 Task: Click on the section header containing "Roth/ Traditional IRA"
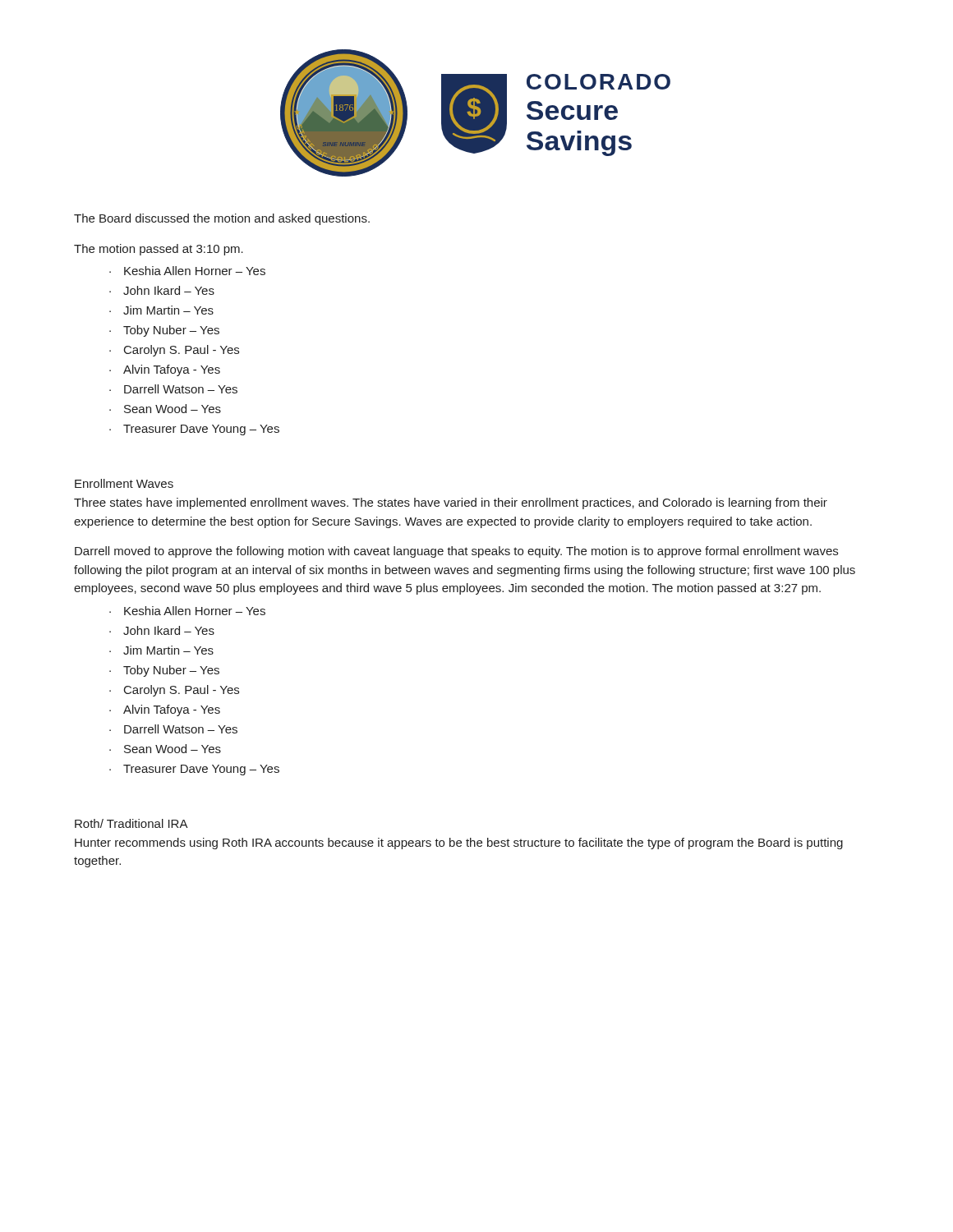131,823
